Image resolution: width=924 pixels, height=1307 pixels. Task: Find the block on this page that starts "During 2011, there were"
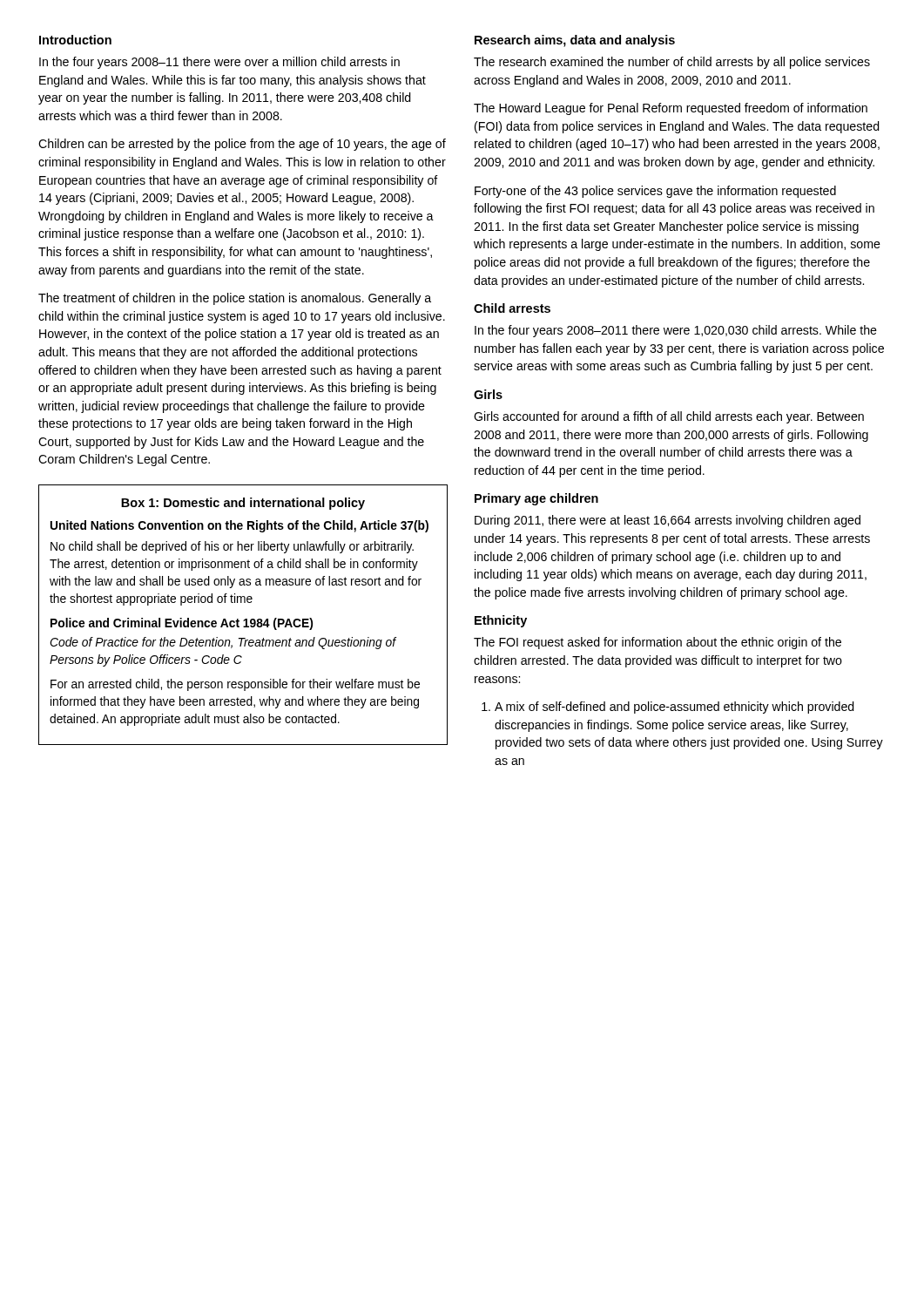pyautogui.click(x=680, y=557)
